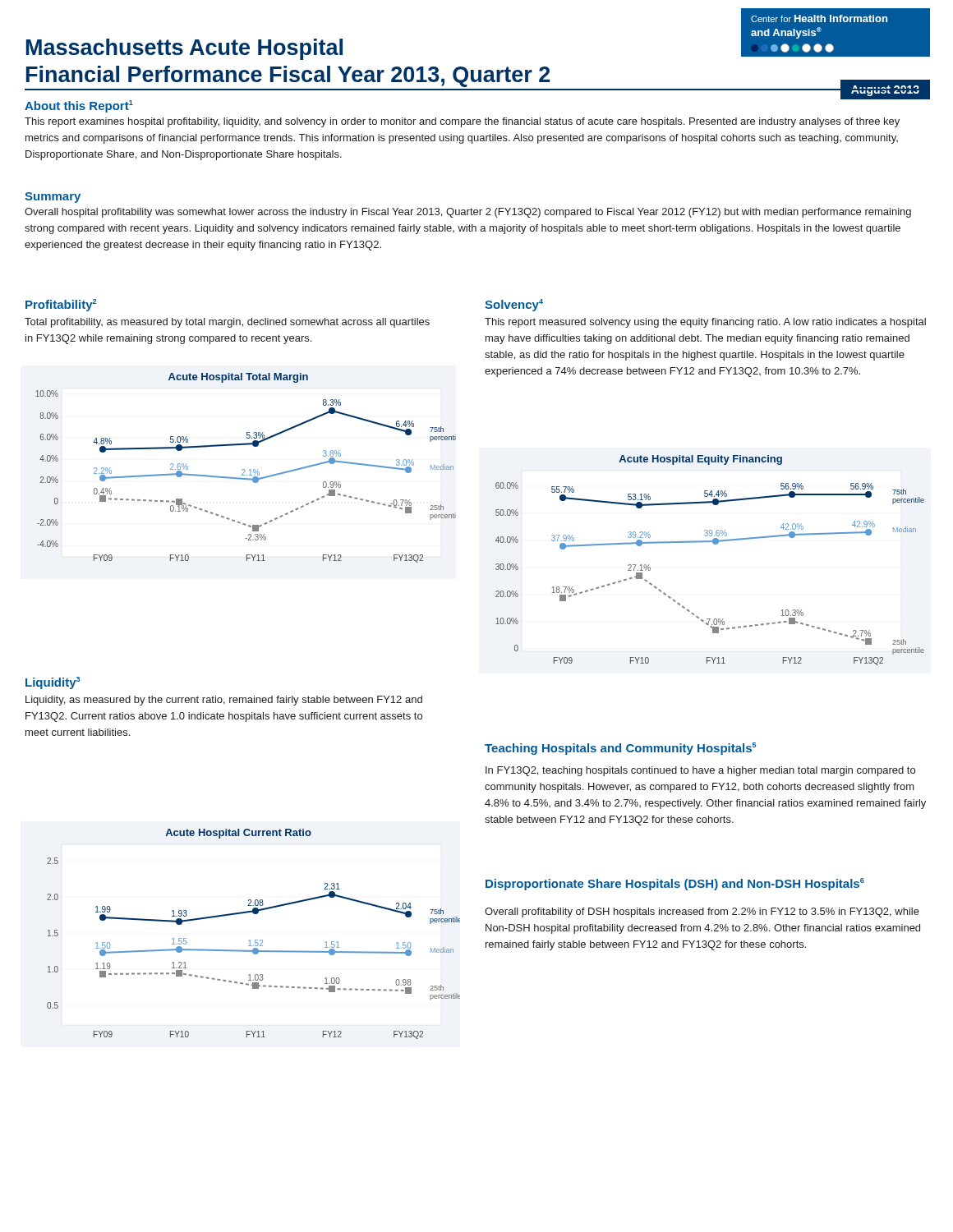Point to the text starting "Liquidity, as measured by the current"
The width and height of the screenshot is (953, 1232).
coord(234,716)
